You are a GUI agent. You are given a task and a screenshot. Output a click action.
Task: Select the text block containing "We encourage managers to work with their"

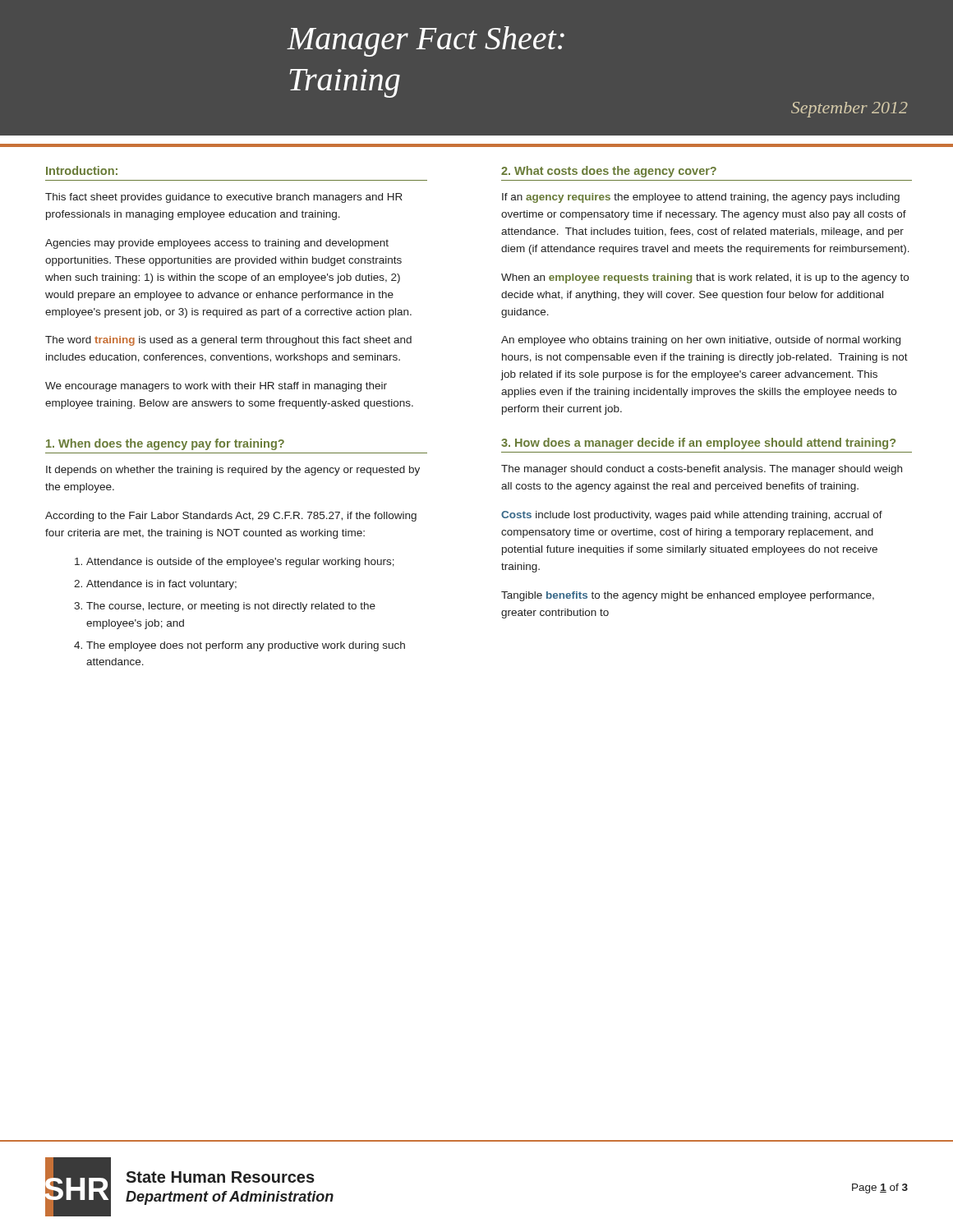pos(230,394)
